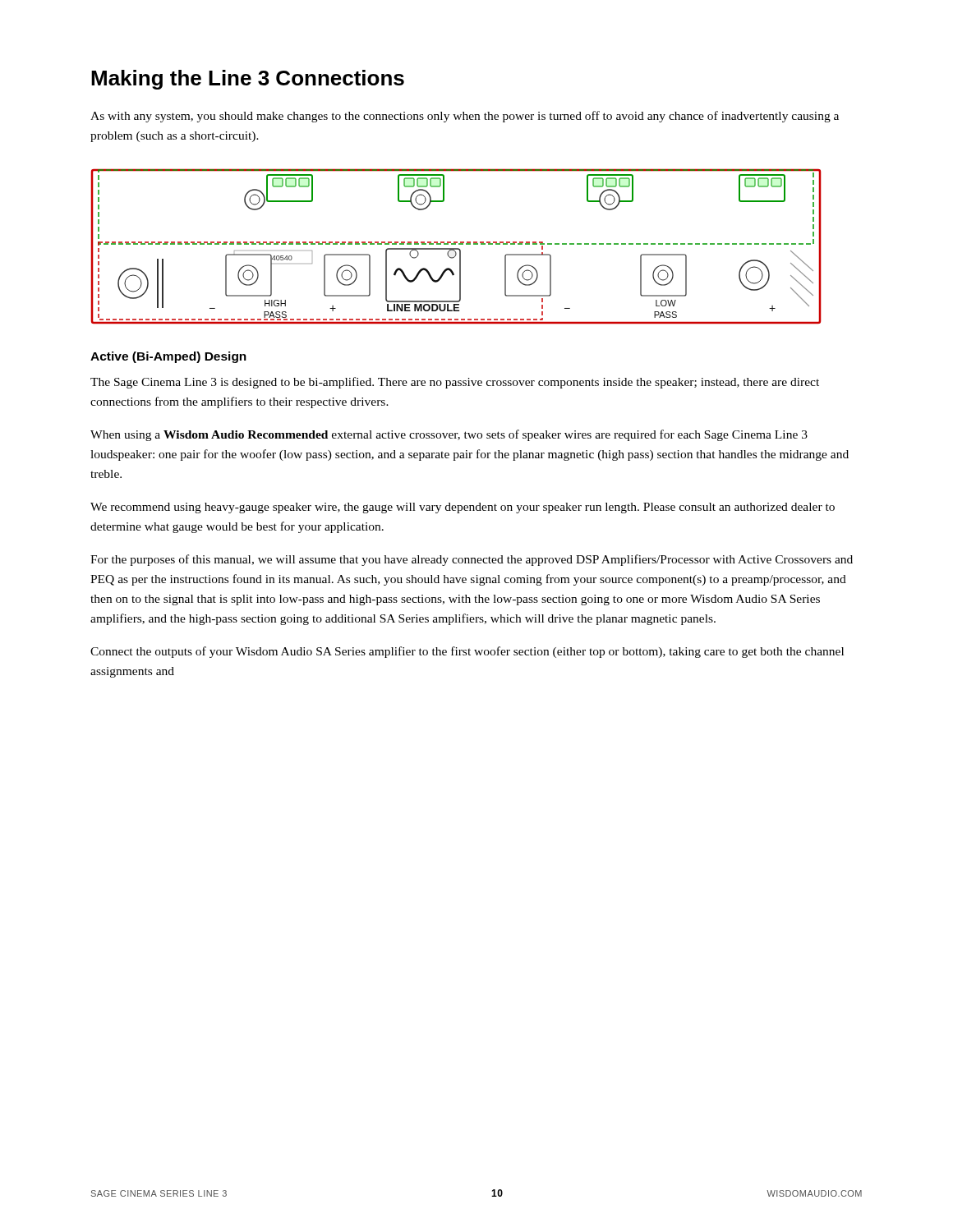This screenshot has height=1232, width=953.
Task: Where is the passage that starts "Connect the outputs of your Wisdom Audio"?
Action: click(x=467, y=661)
